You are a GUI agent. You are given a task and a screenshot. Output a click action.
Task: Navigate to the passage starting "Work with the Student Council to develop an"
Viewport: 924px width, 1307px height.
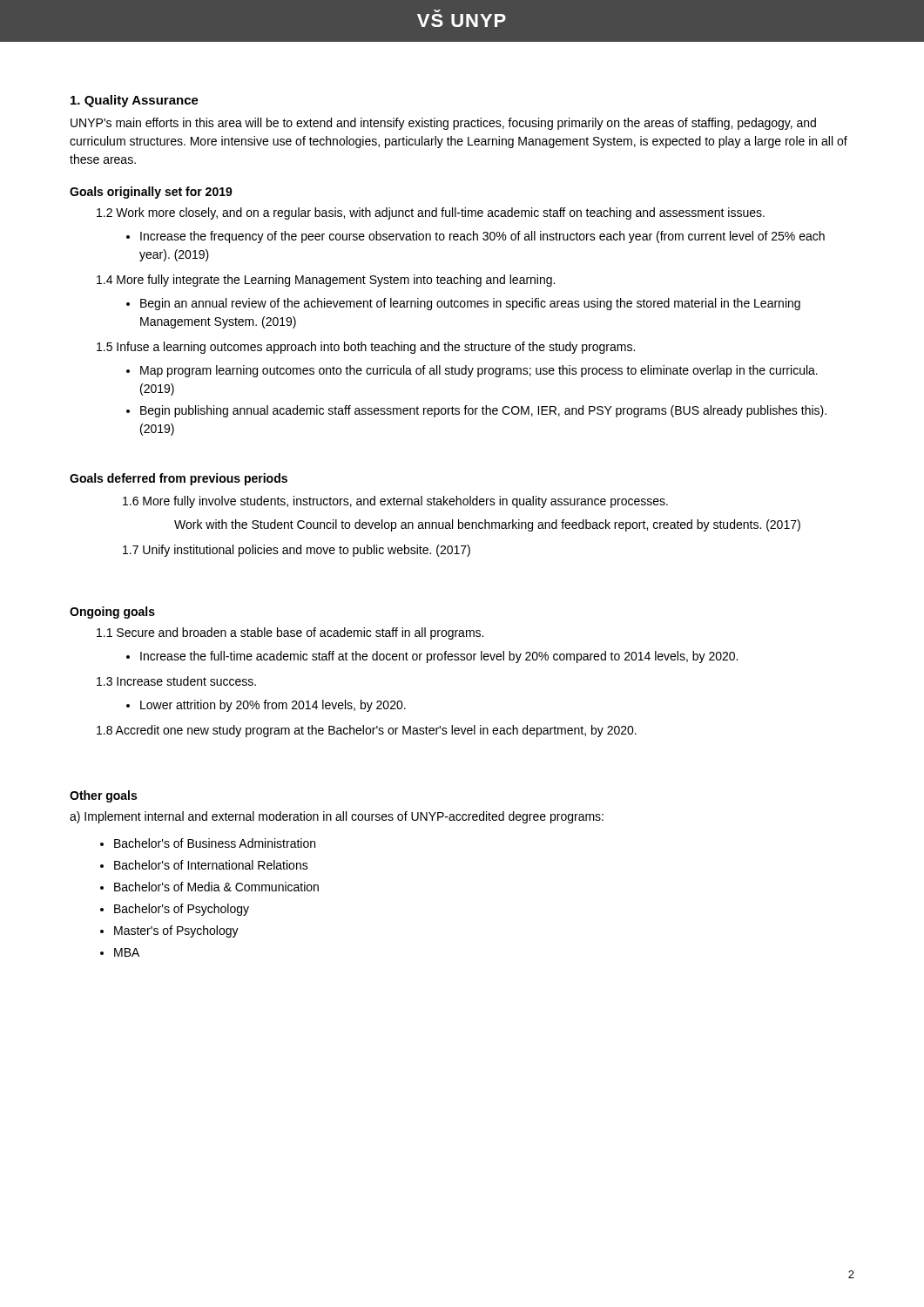tap(488, 525)
